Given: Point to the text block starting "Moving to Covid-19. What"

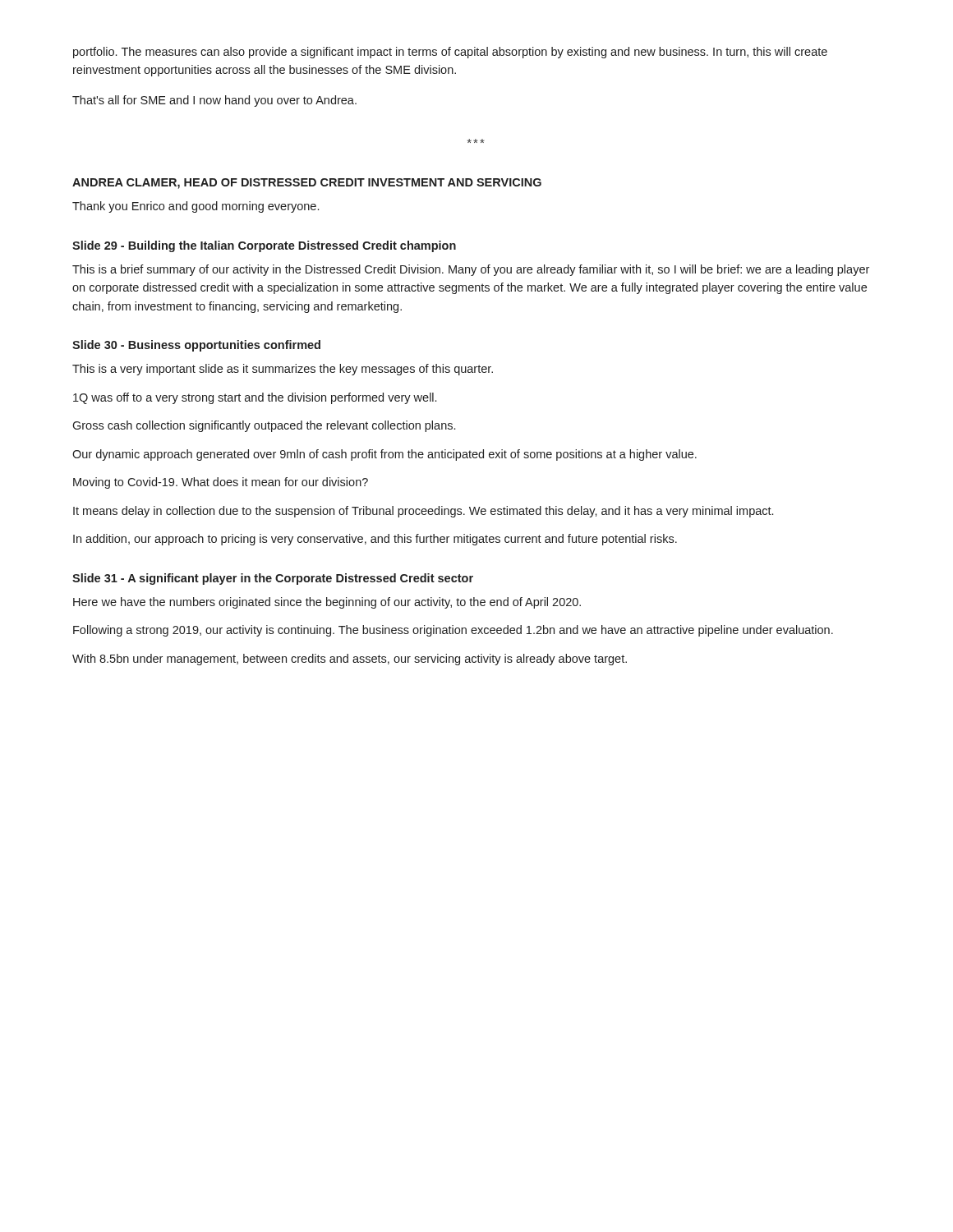Looking at the screenshot, I should click(220, 482).
